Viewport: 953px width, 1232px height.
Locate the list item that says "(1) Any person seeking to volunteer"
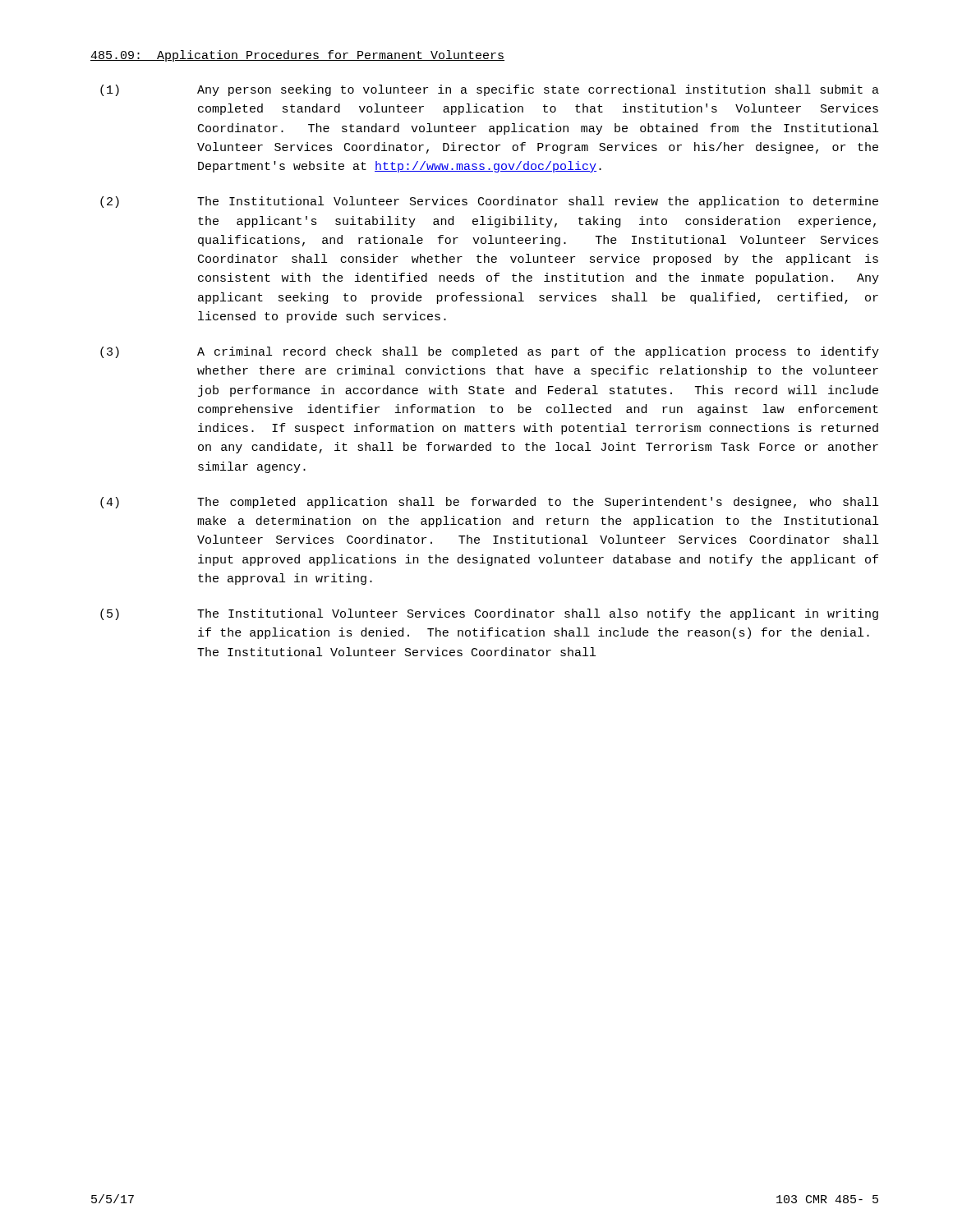point(485,129)
